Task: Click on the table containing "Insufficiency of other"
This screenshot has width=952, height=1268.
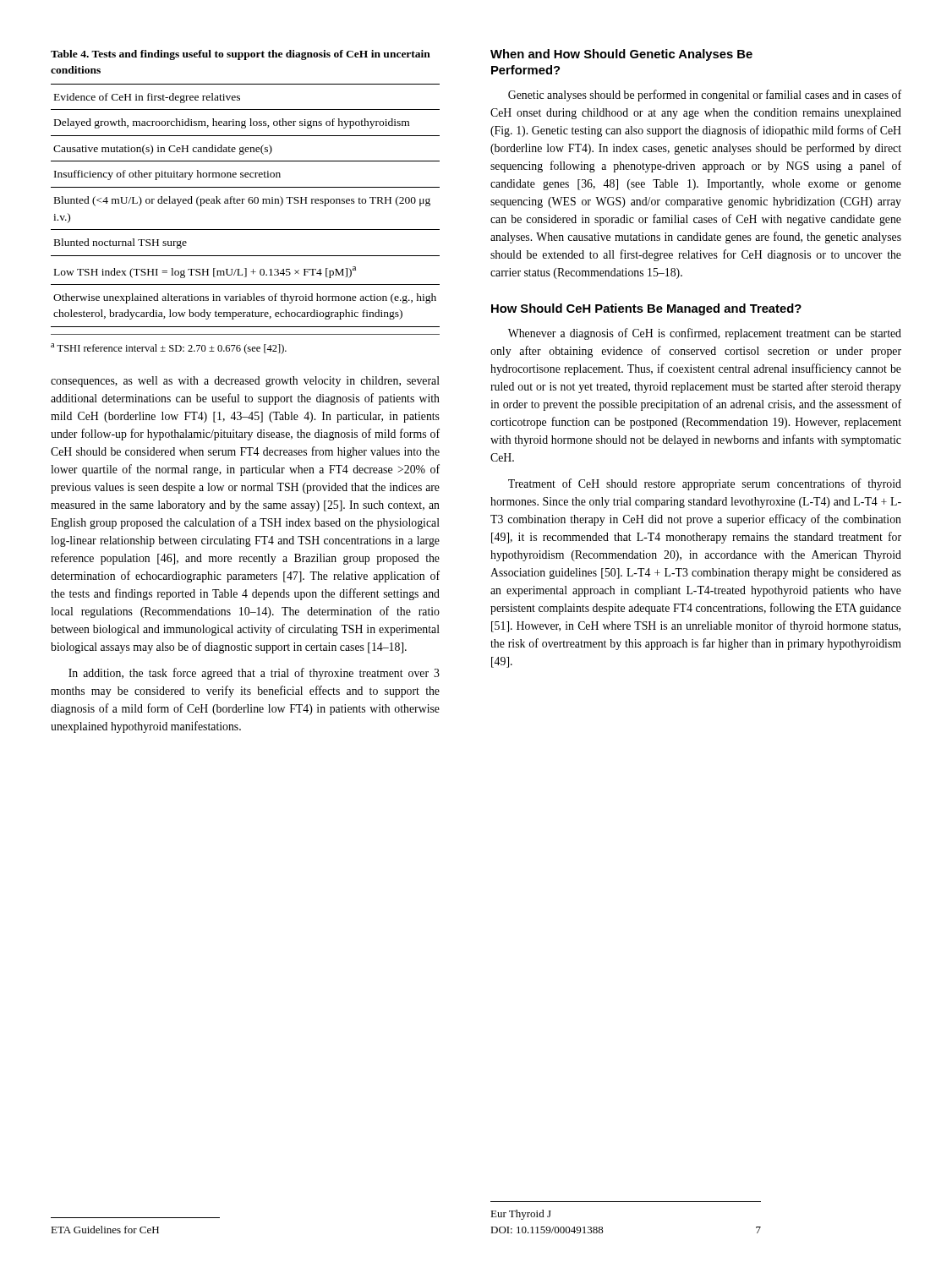Action: pos(245,220)
